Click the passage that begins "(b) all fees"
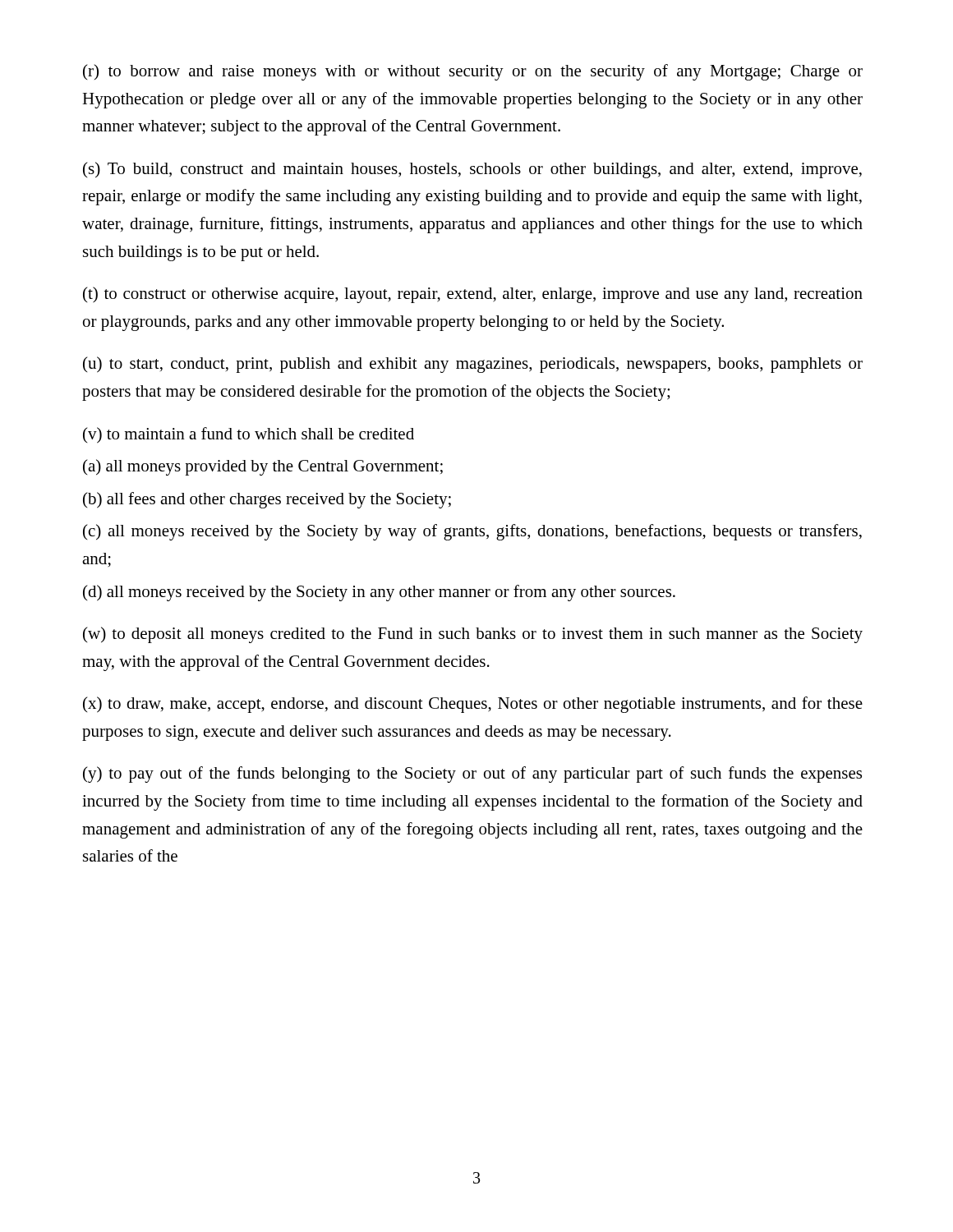The image size is (953, 1232). (267, 498)
